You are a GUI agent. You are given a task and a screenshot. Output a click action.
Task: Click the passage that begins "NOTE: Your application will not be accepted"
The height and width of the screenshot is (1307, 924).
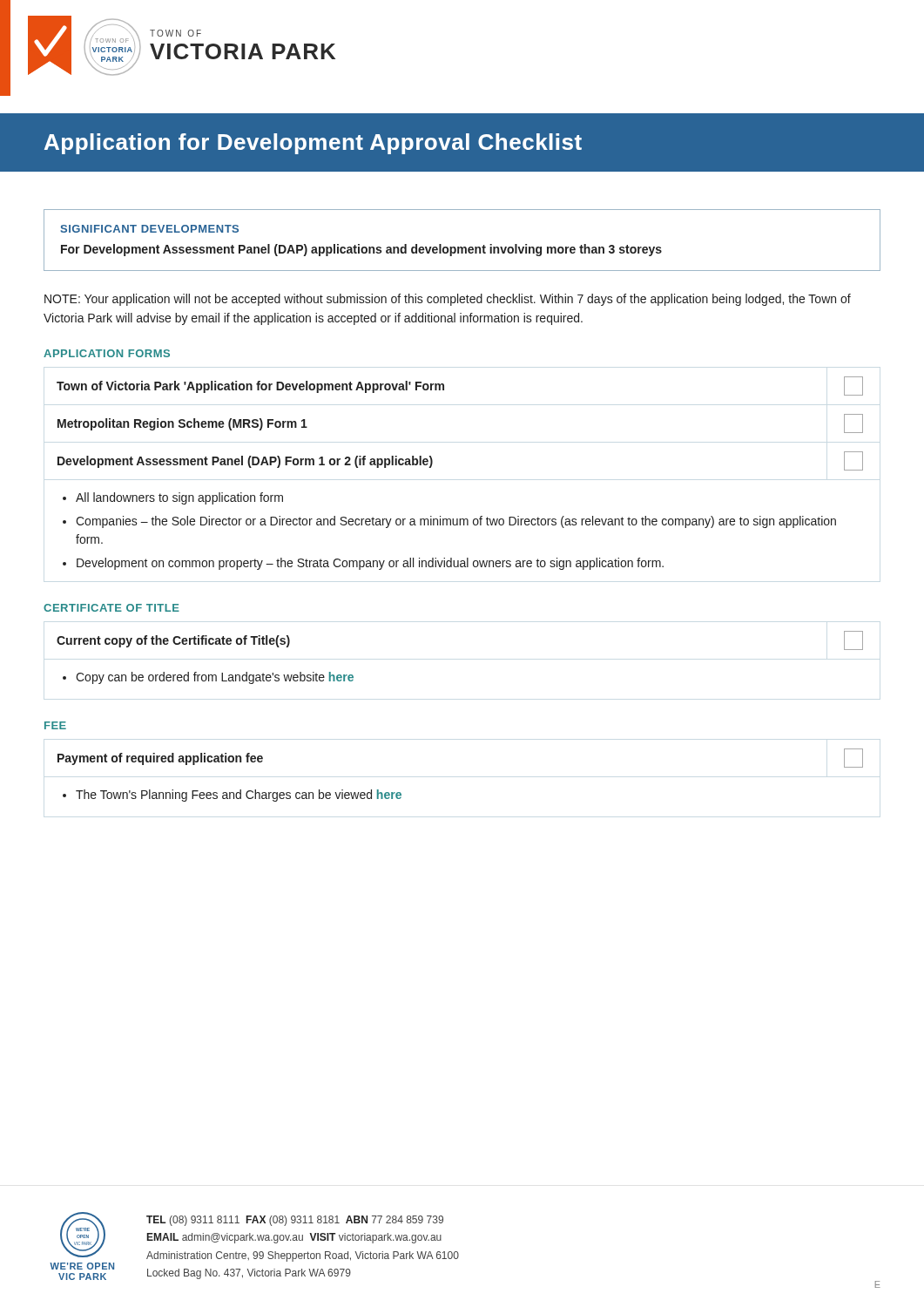(447, 308)
